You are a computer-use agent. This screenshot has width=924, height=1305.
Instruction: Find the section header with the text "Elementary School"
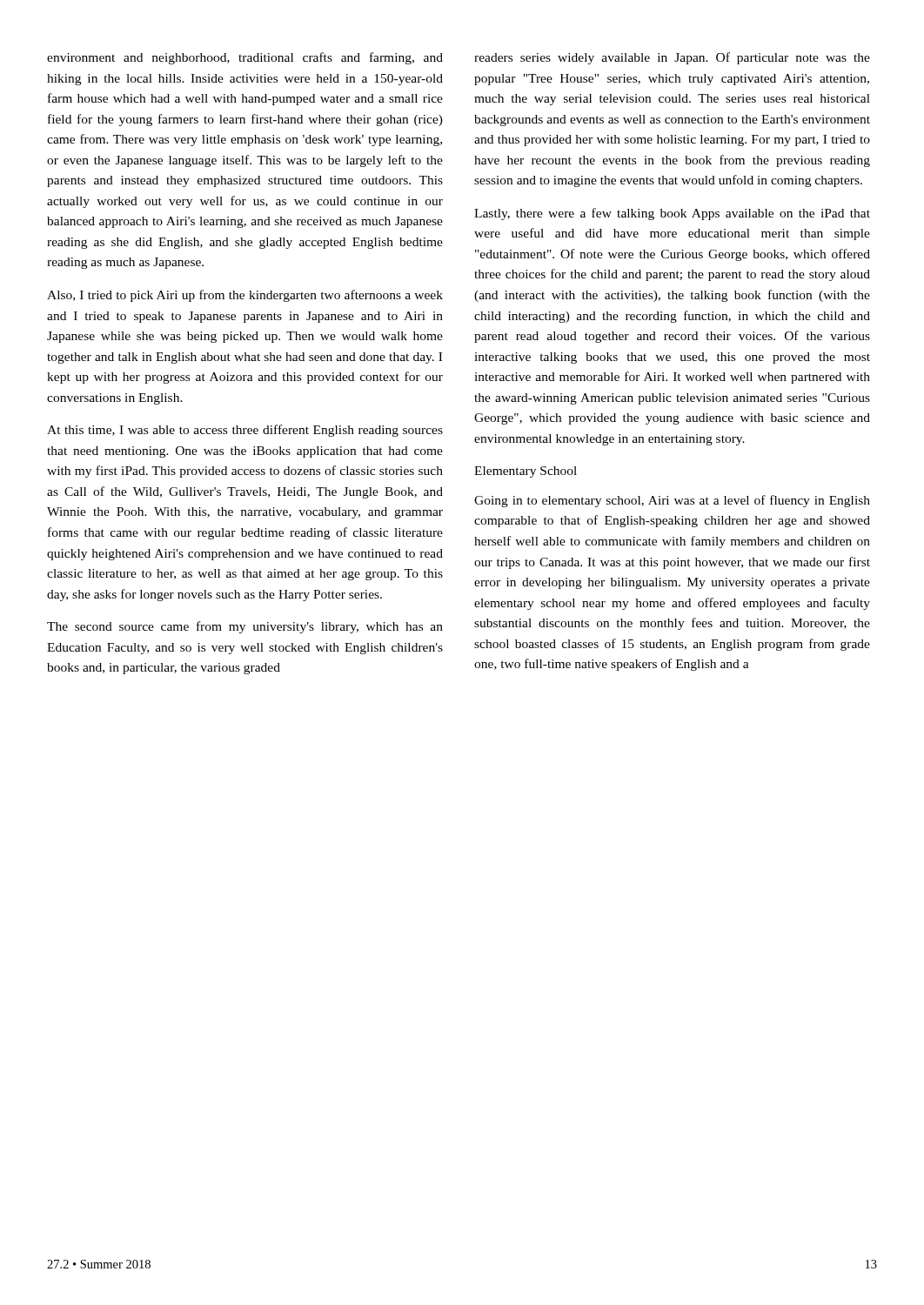click(526, 472)
